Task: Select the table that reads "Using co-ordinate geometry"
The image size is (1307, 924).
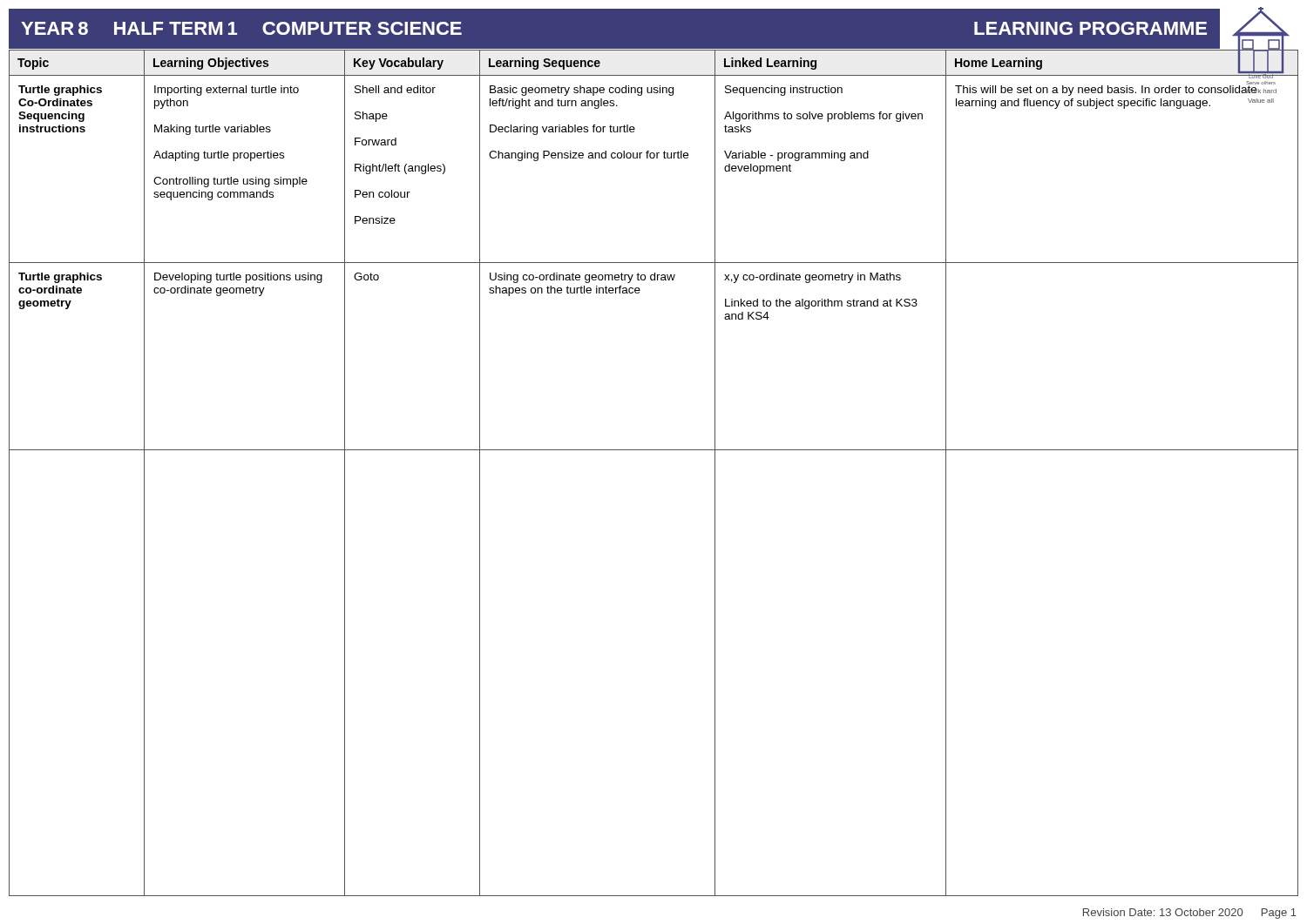Action: click(654, 473)
